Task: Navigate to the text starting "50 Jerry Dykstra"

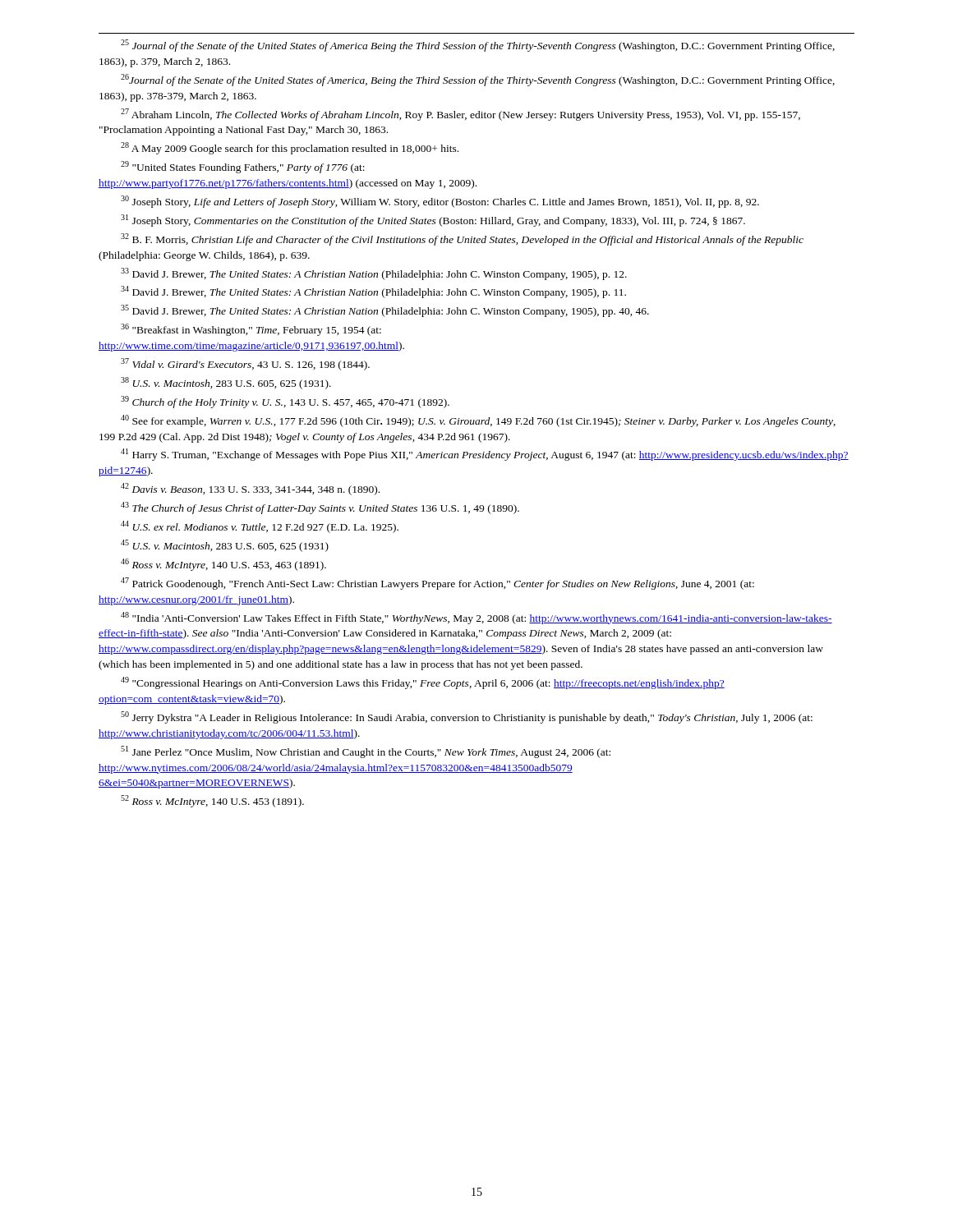Action: [456, 725]
